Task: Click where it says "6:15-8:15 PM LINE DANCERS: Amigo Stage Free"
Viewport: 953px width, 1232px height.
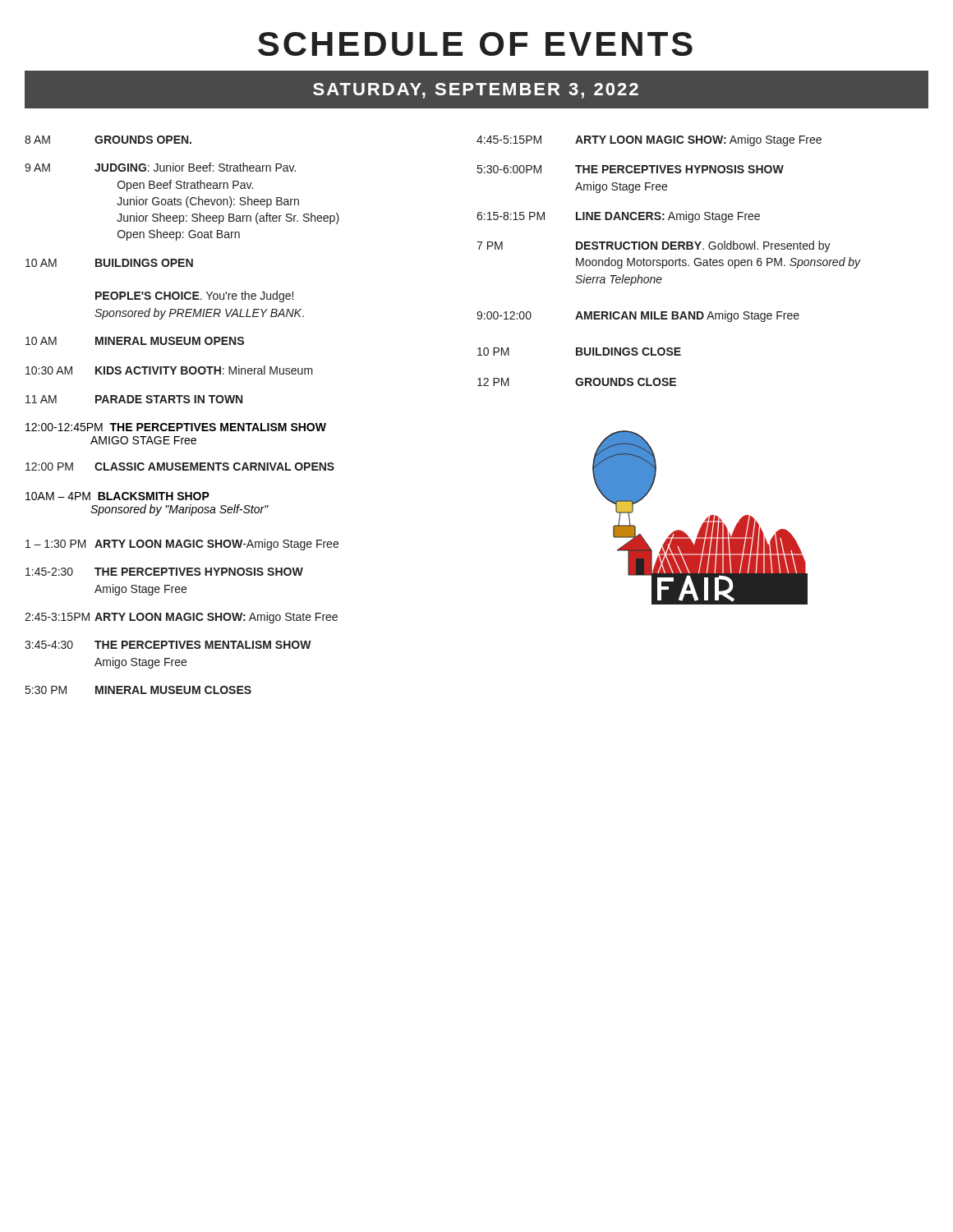Action: pos(618,216)
